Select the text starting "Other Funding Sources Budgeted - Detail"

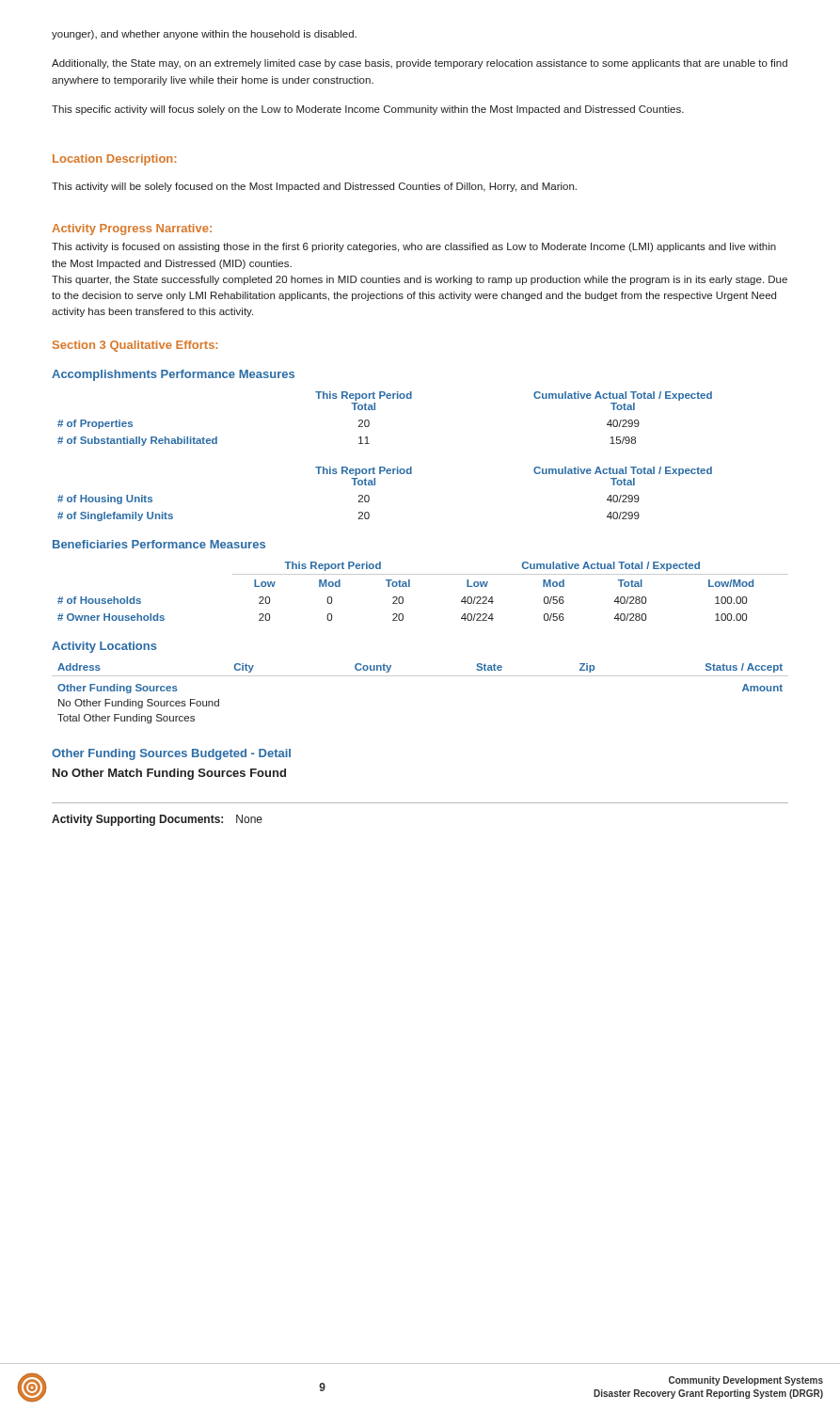(x=172, y=752)
